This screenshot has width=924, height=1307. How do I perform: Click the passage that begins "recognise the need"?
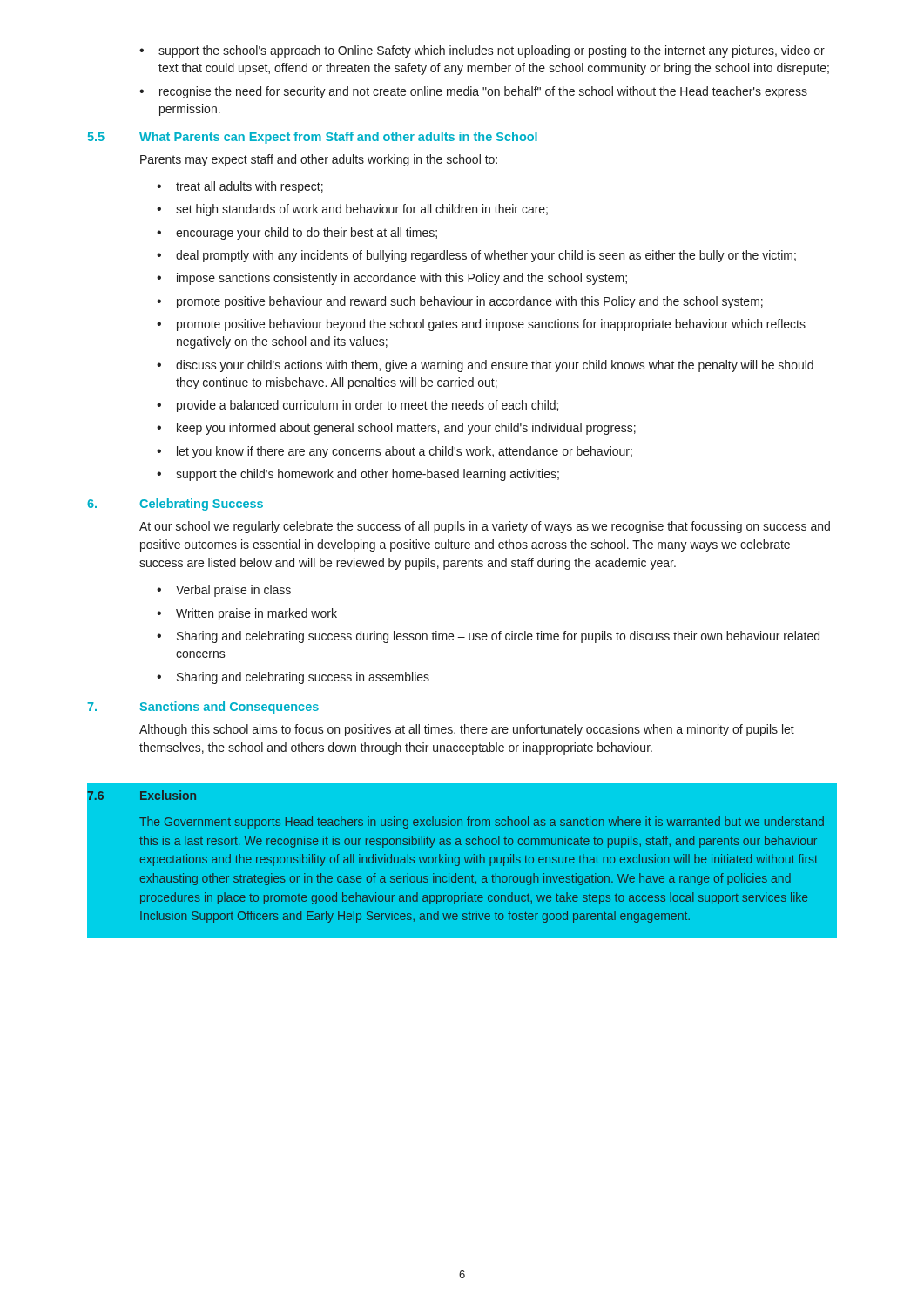click(x=488, y=100)
